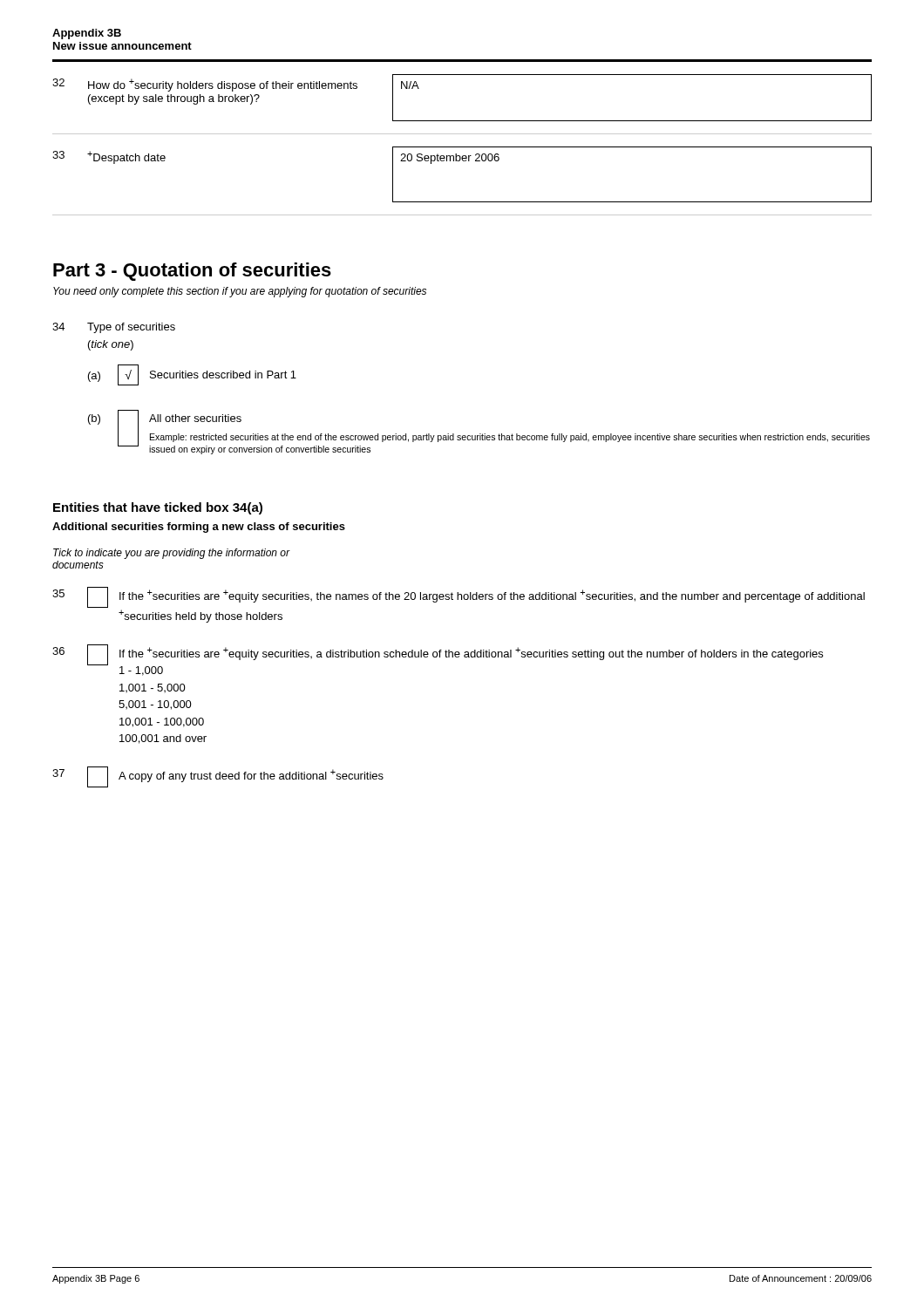Find the text starting "32 How do"

pyautogui.click(x=462, y=98)
